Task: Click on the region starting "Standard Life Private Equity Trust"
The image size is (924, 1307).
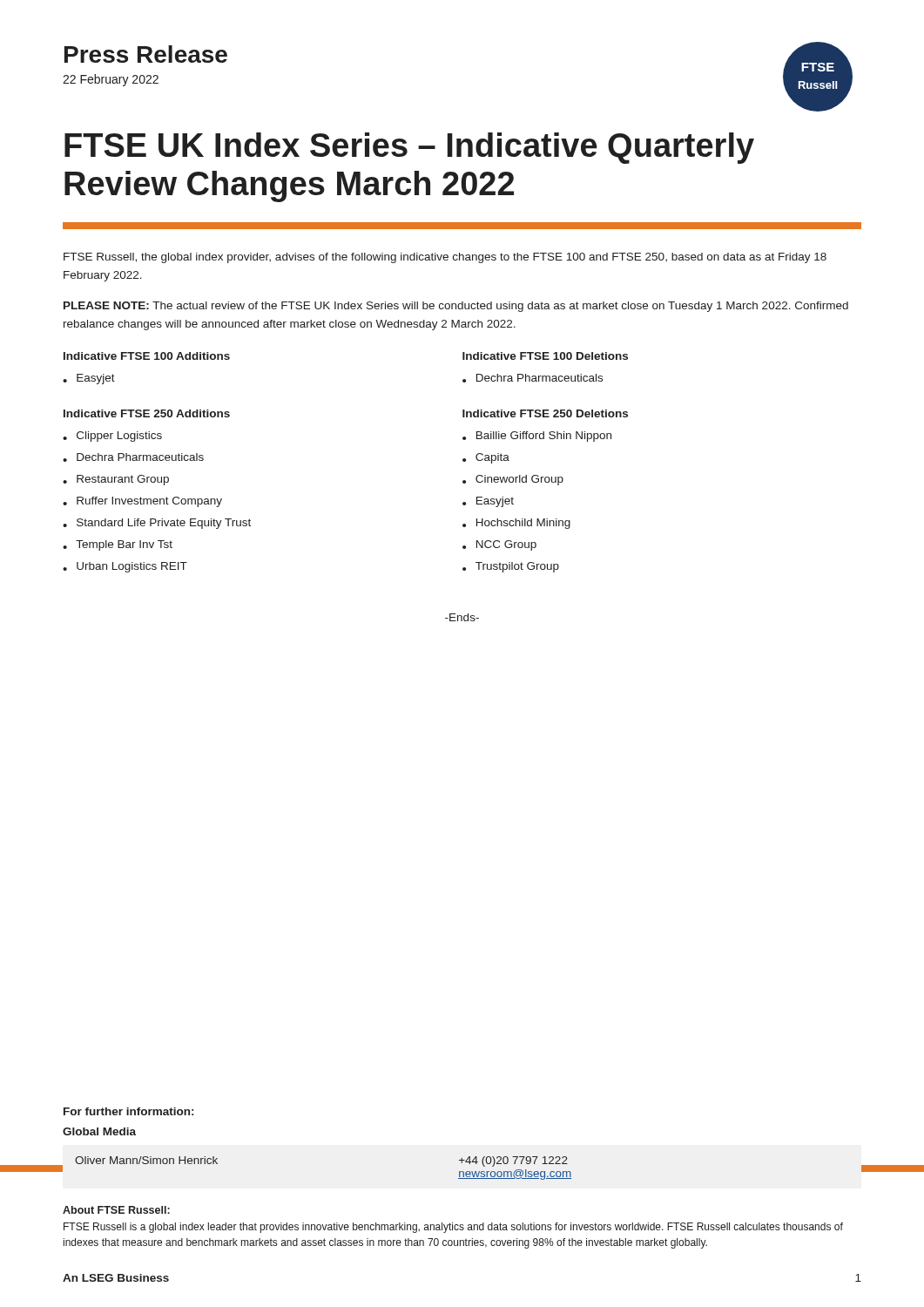Action: (164, 522)
